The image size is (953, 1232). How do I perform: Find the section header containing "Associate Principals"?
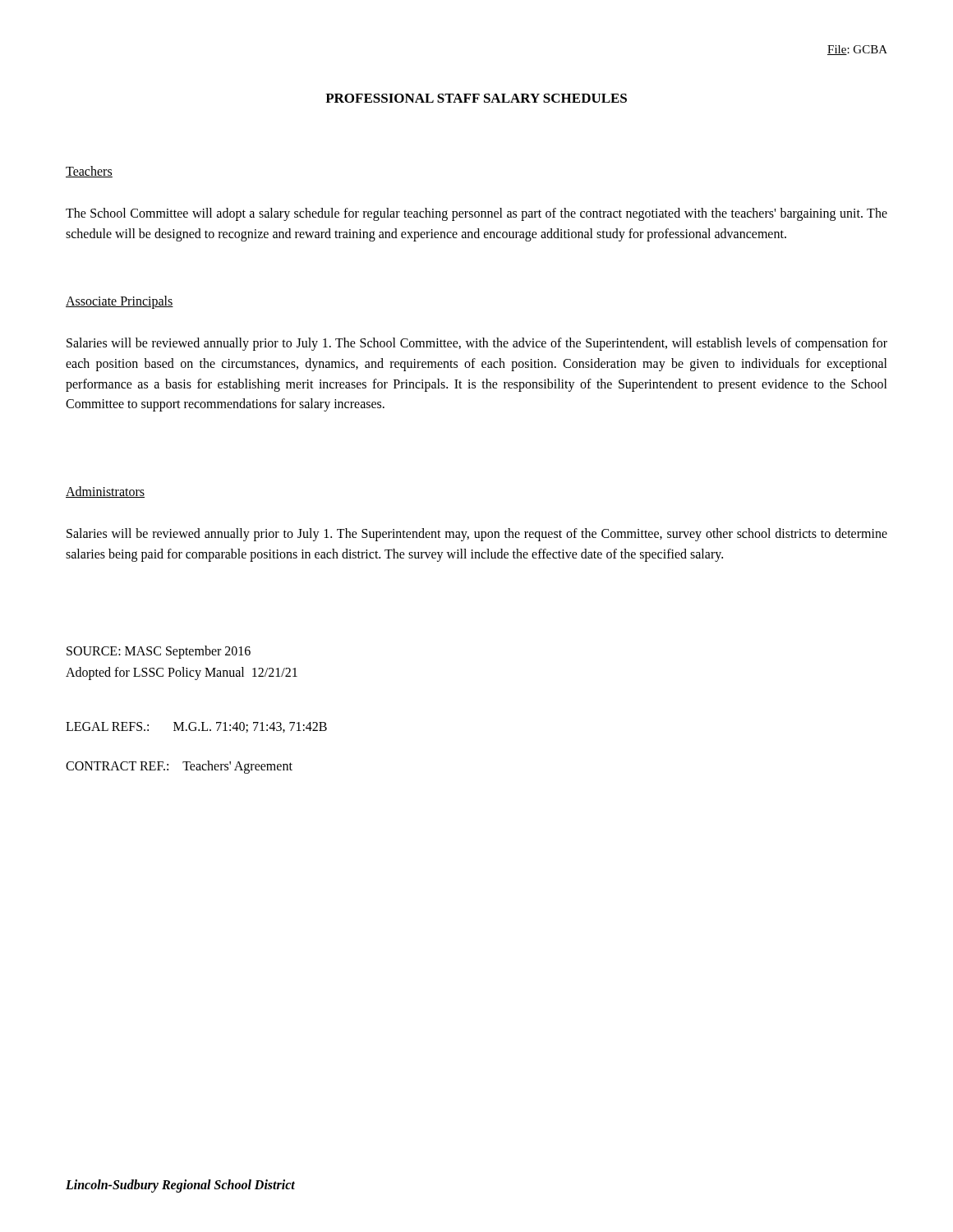click(x=119, y=301)
